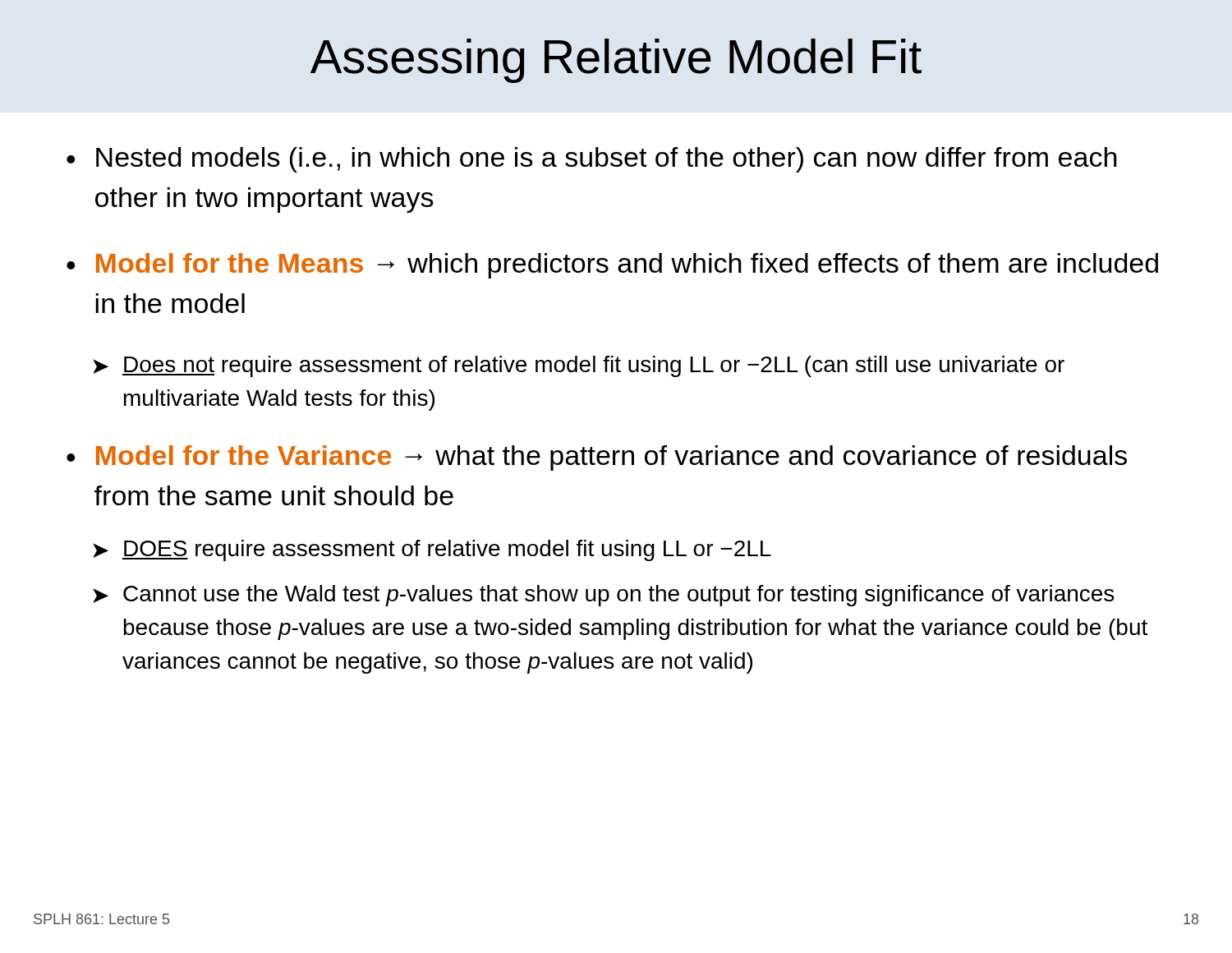The height and width of the screenshot is (953, 1232).
Task: Where is the passage that starts "• Model for the Variance"?
Action: coord(616,476)
